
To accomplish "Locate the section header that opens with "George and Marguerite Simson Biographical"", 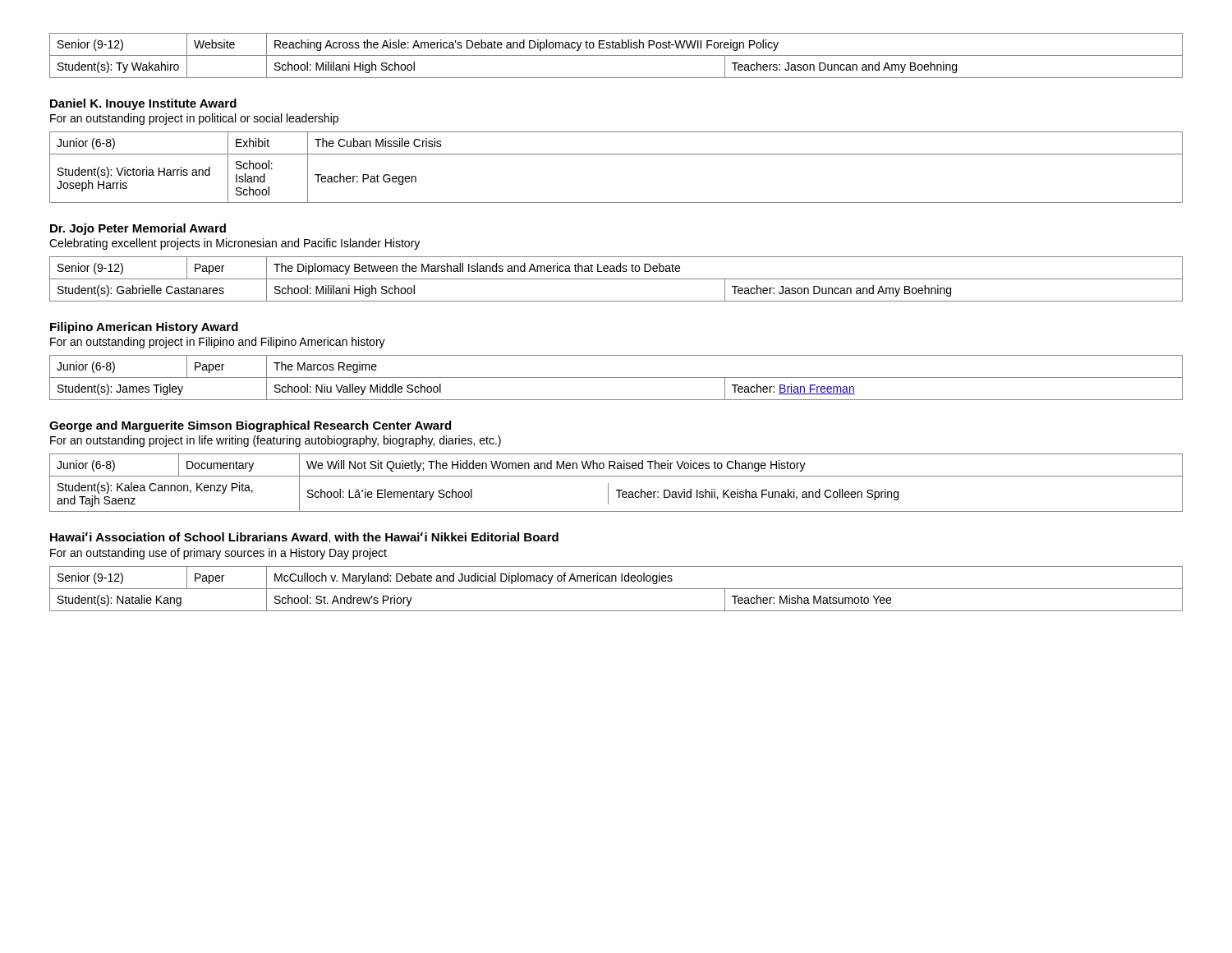I will (x=251, y=425).
